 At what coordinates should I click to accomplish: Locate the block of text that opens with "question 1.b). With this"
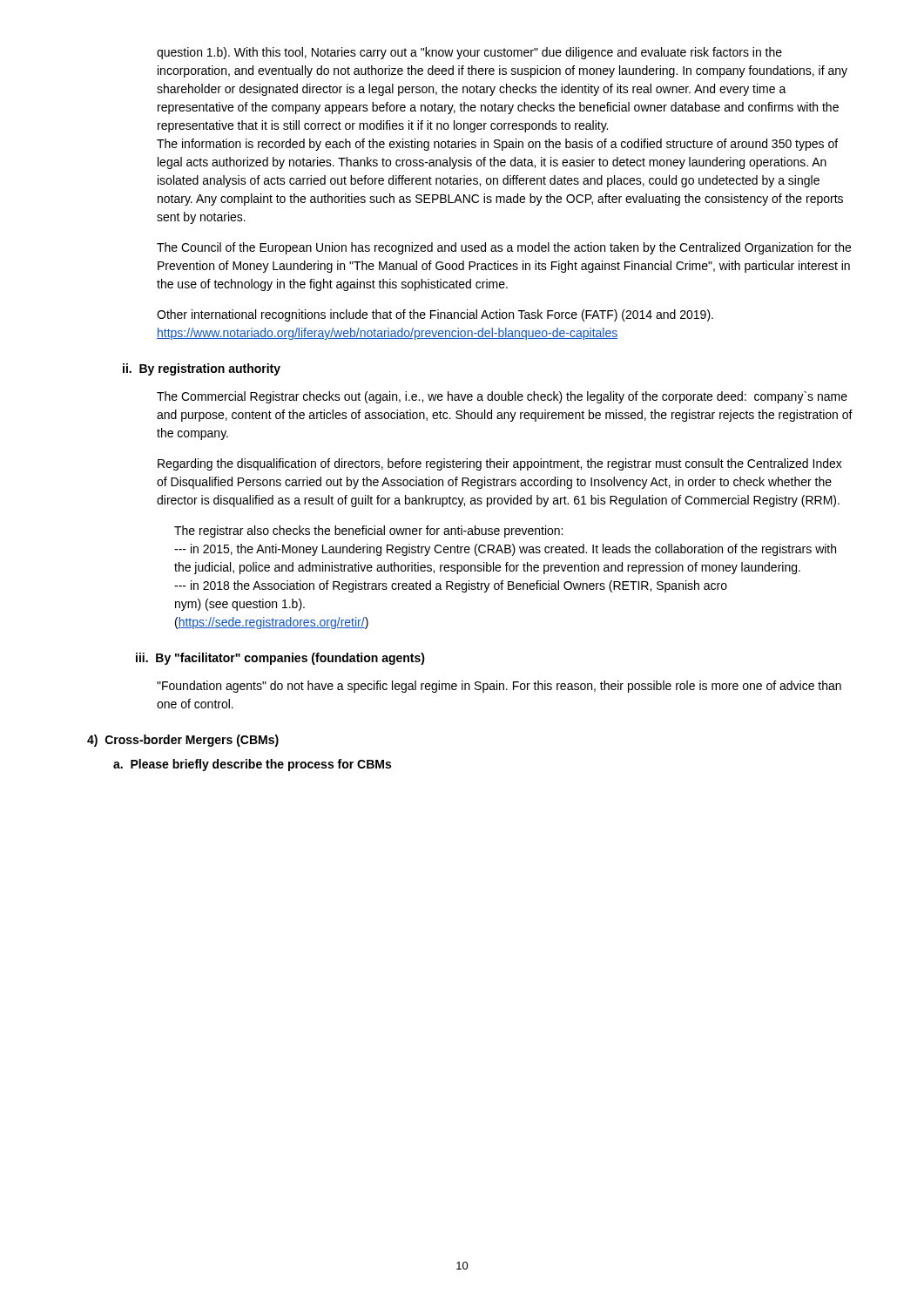click(502, 89)
